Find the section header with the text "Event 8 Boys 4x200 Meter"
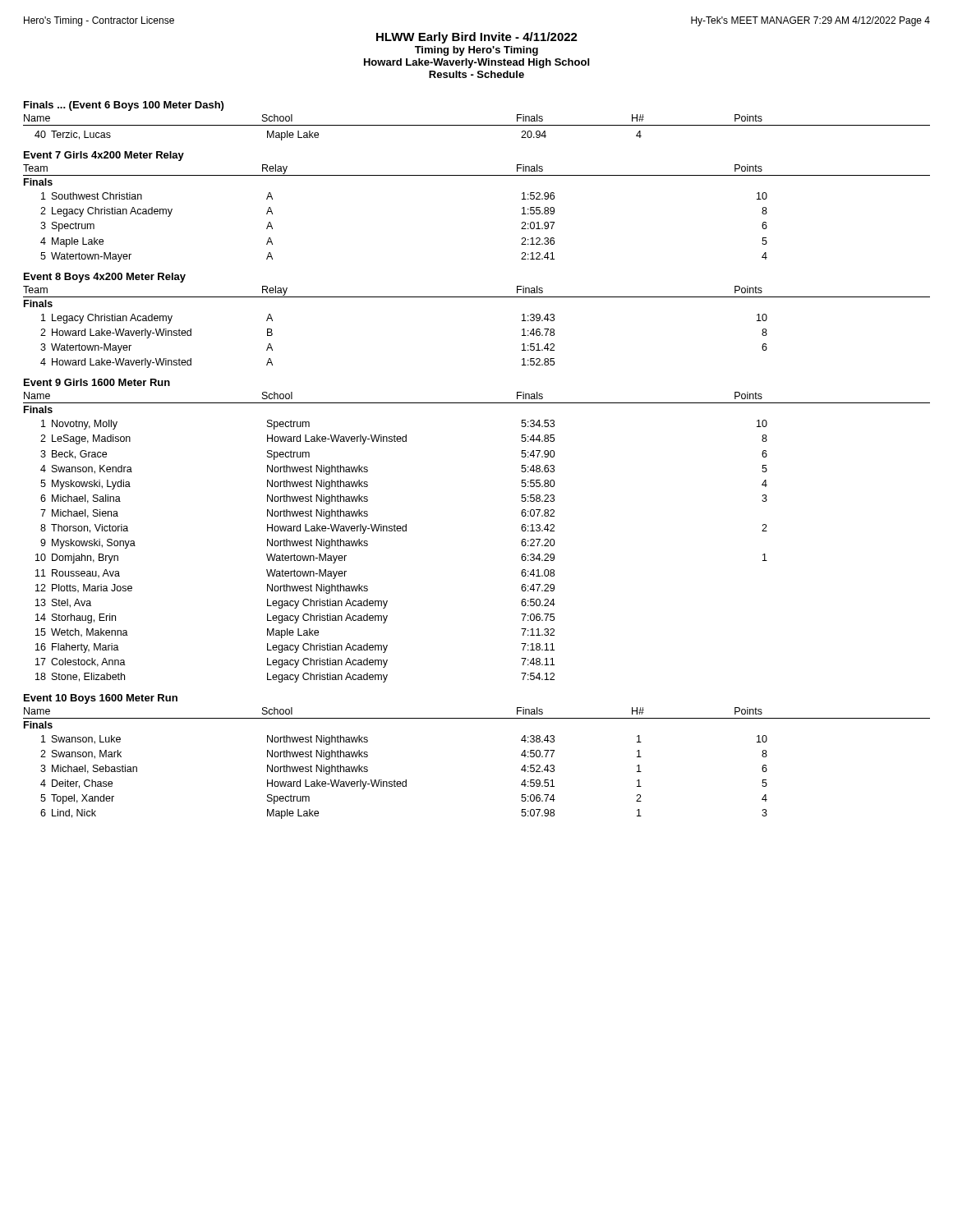Viewport: 953px width, 1232px height. tap(104, 276)
